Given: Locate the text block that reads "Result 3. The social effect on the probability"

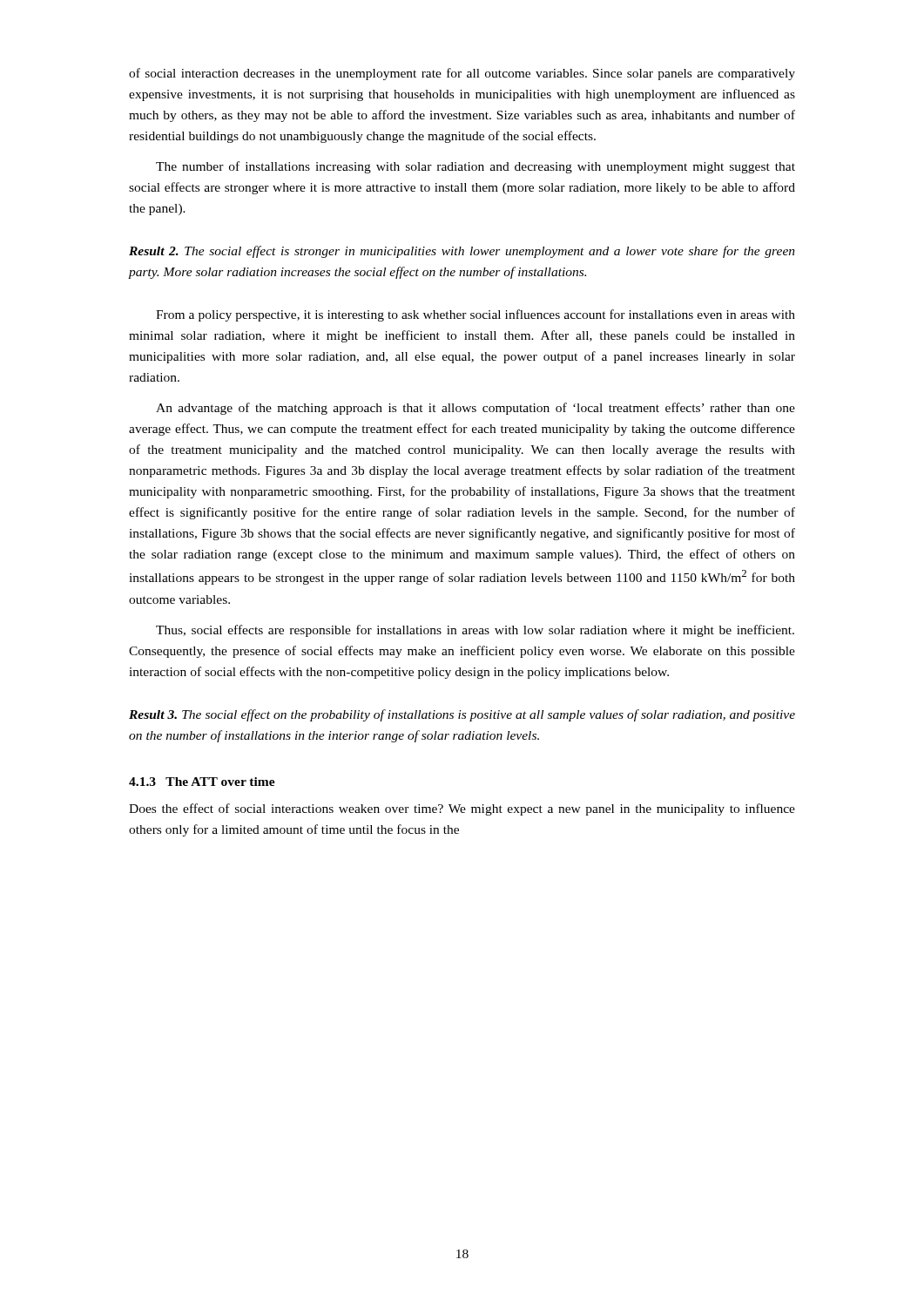Looking at the screenshot, I should click(x=462, y=725).
